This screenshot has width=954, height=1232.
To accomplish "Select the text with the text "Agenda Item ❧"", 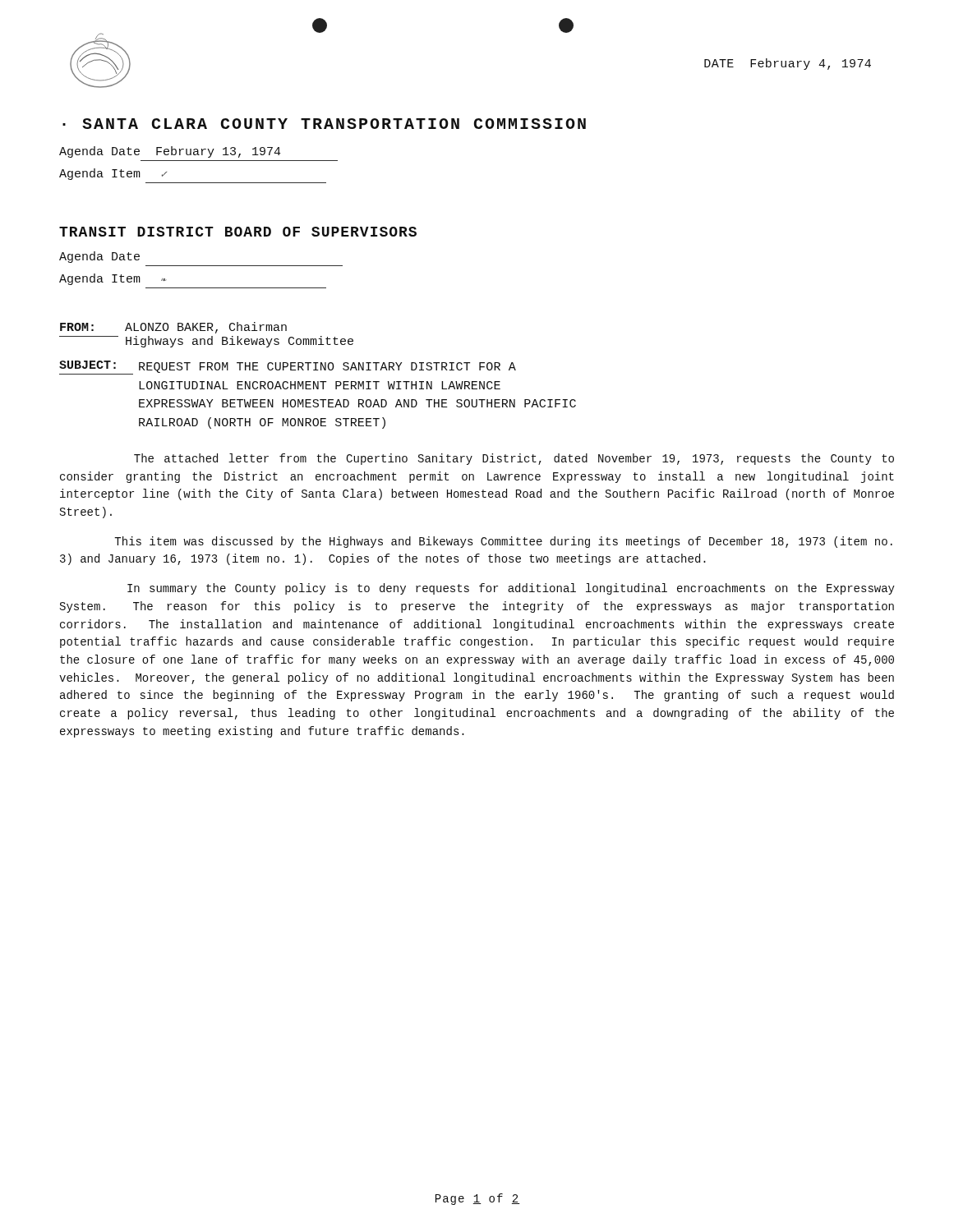I will coord(193,280).
